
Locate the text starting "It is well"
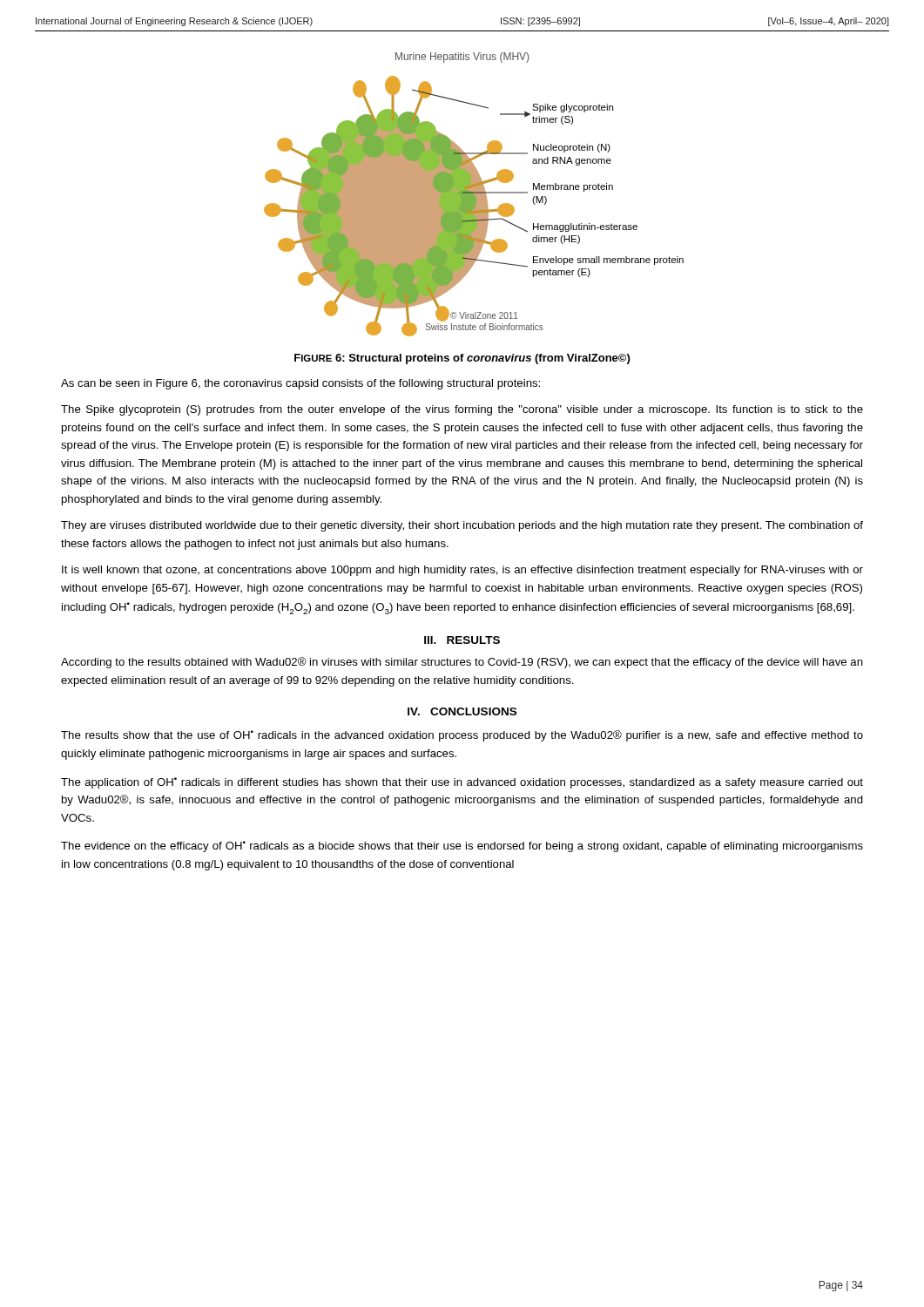pos(462,589)
